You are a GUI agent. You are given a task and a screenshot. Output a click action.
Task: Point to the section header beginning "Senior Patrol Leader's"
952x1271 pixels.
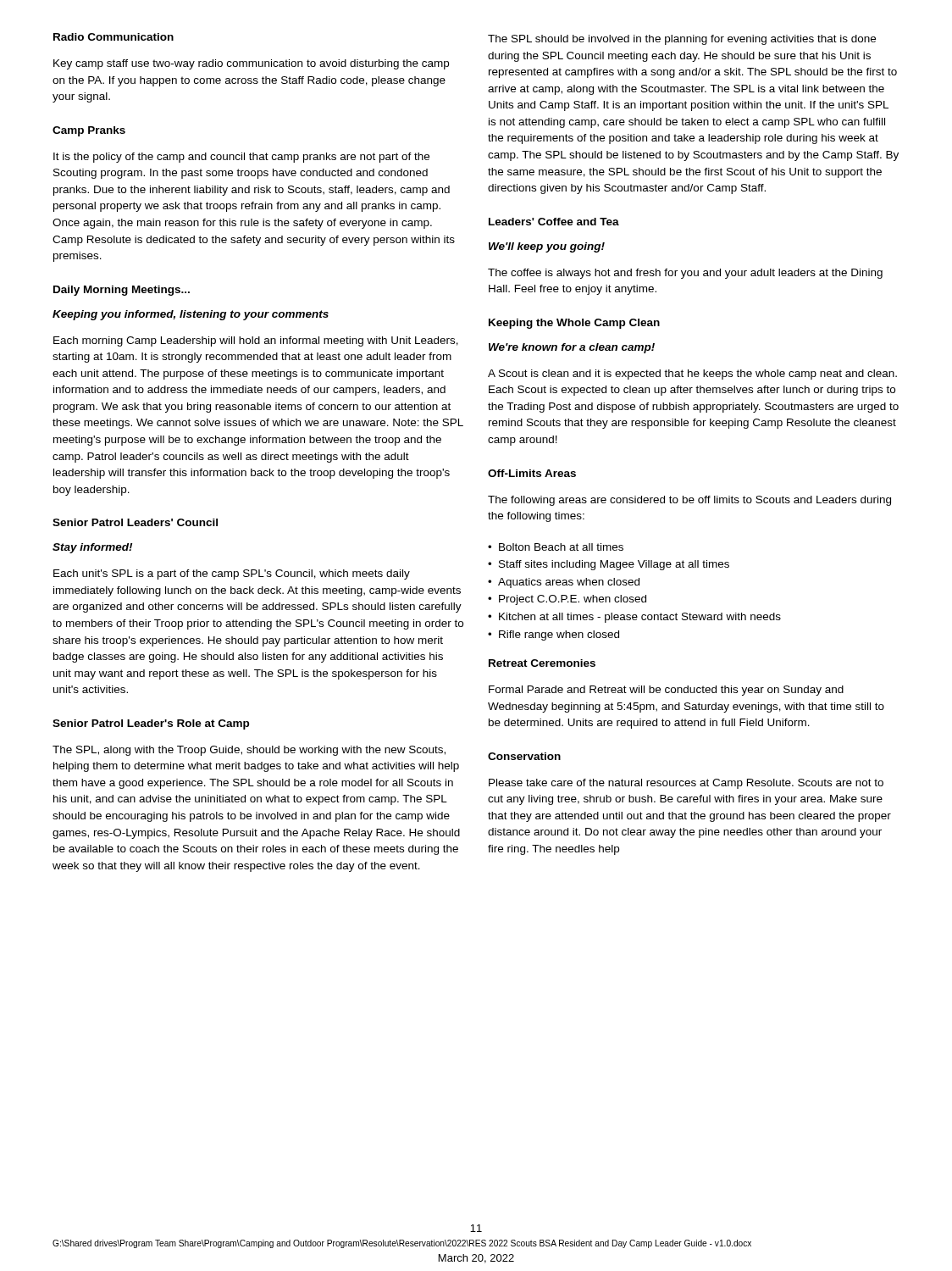pos(151,723)
